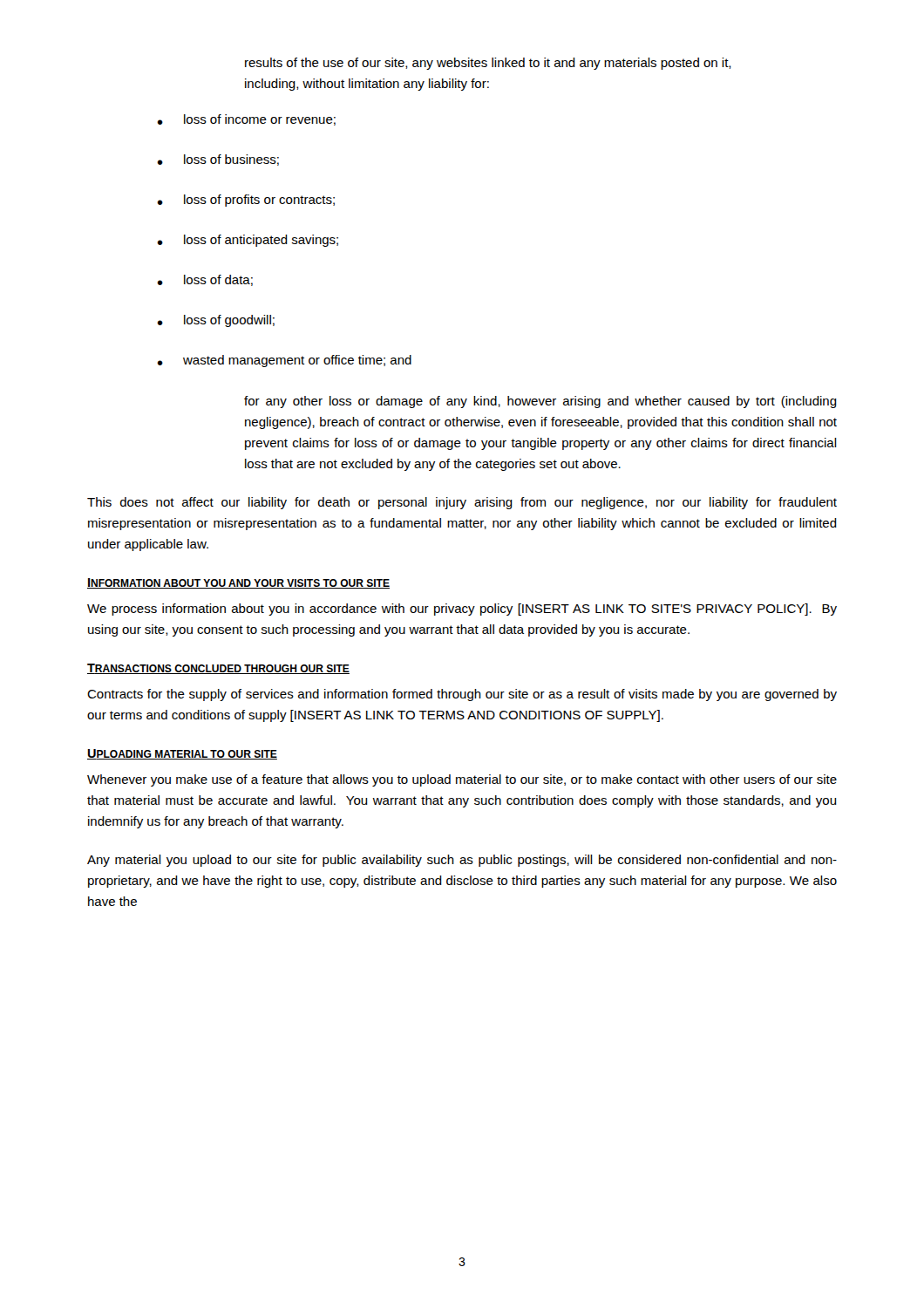Viewport: 924px width, 1308px height.
Task: Find the element starting "• loss of anticipated savings;"
Action: (248, 242)
